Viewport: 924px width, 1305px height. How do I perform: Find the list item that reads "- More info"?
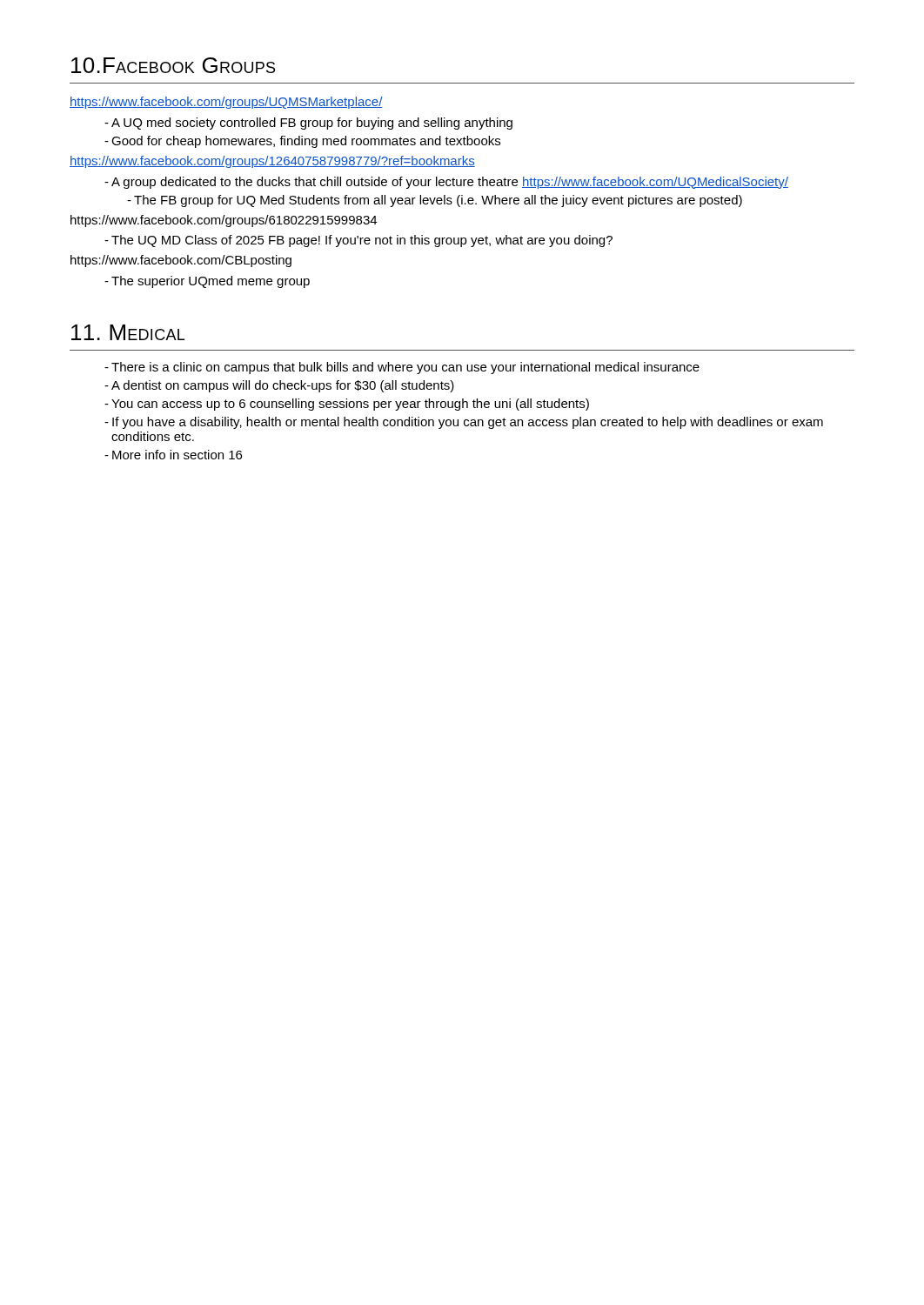click(x=173, y=455)
